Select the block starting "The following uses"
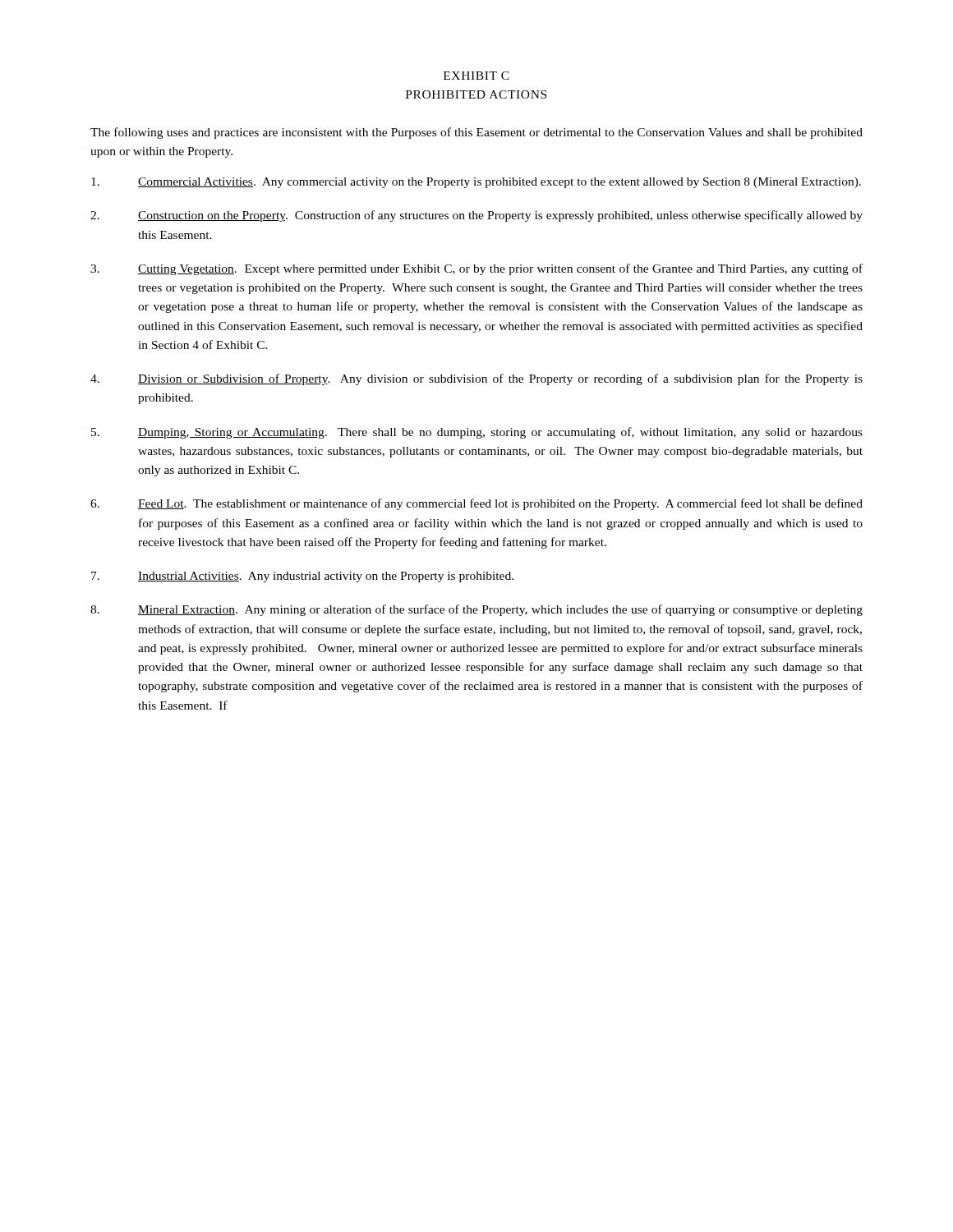 476,141
